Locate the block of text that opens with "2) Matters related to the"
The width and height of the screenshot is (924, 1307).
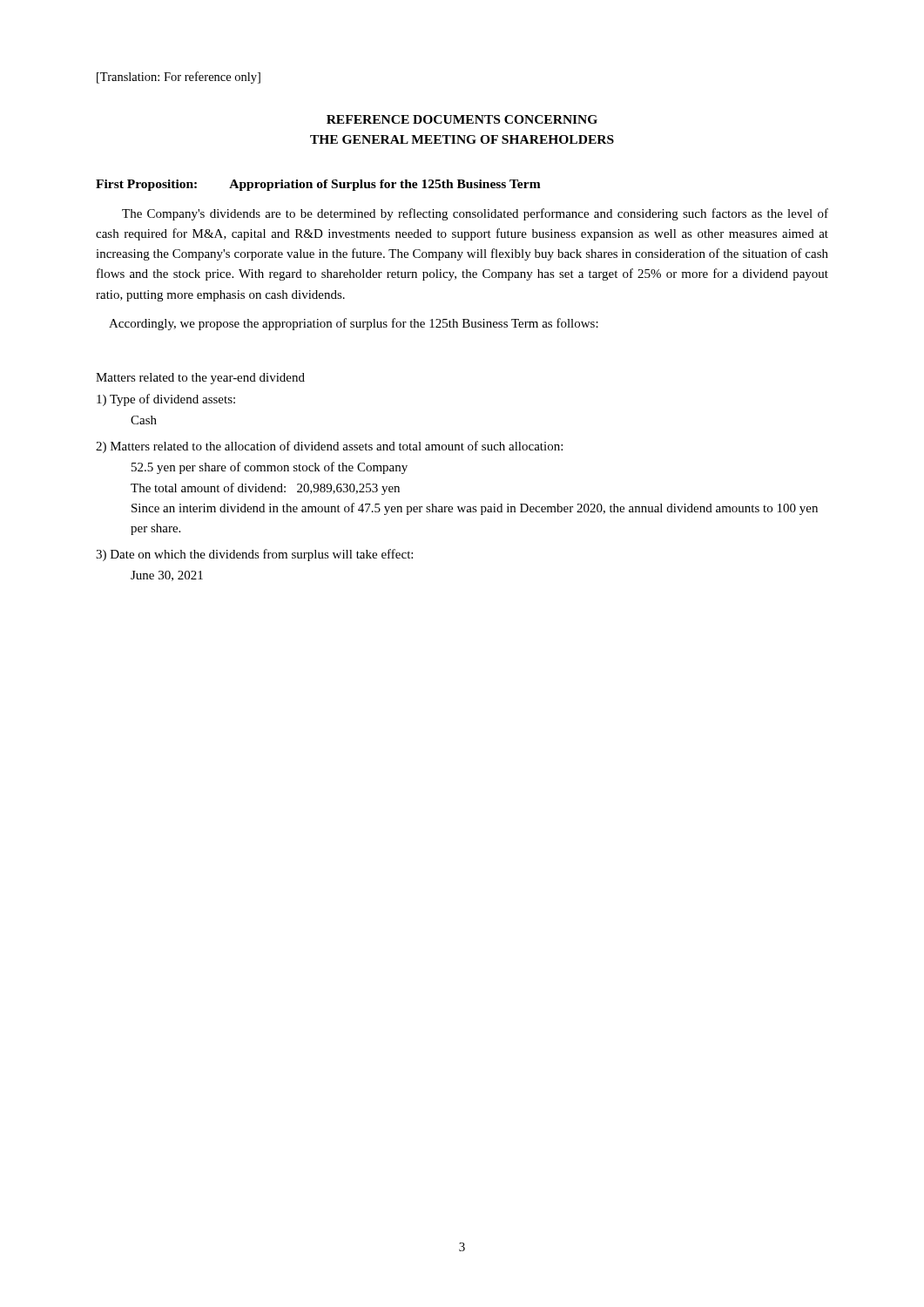click(330, 446)
